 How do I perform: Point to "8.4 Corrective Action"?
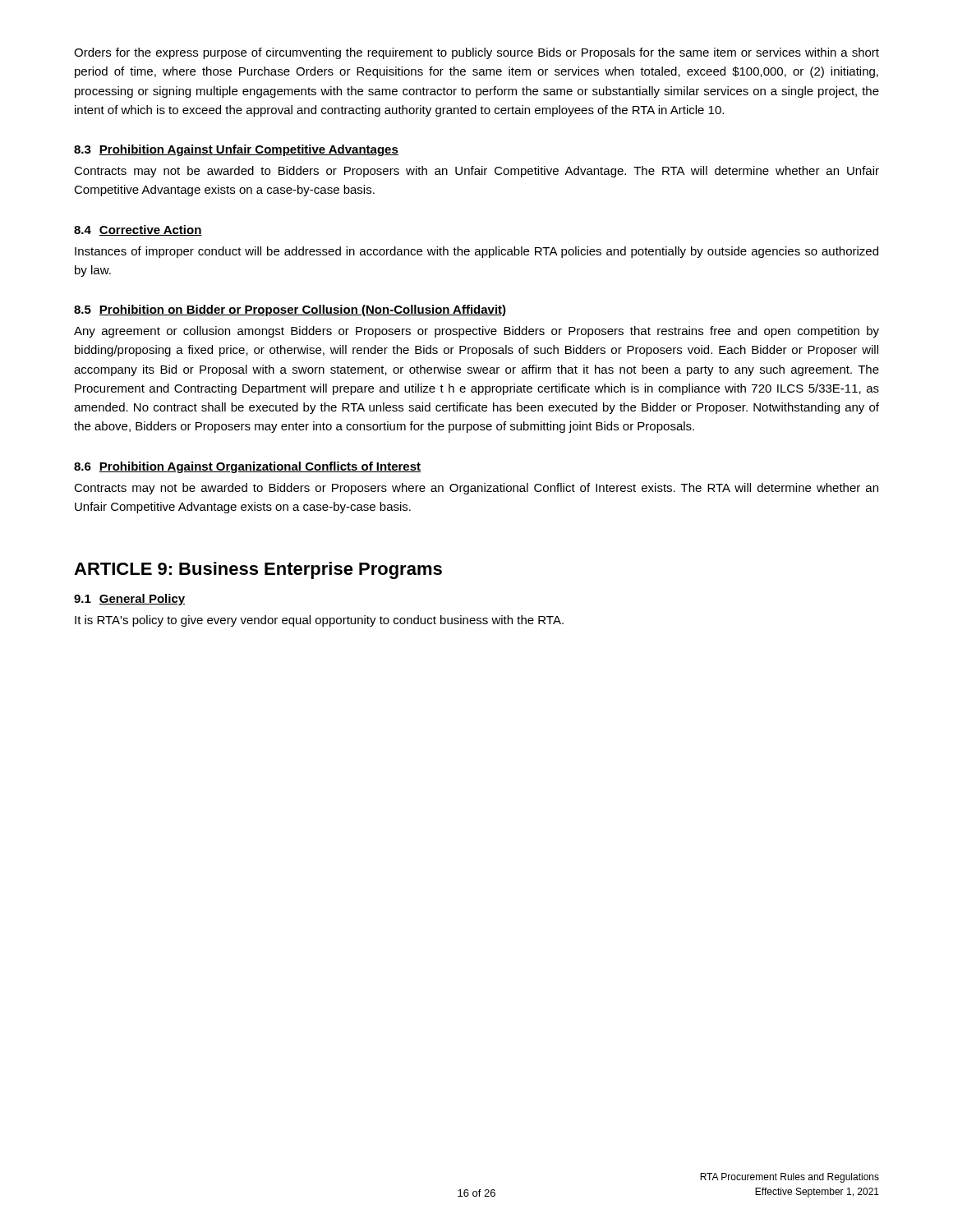(x=138, y=229)
